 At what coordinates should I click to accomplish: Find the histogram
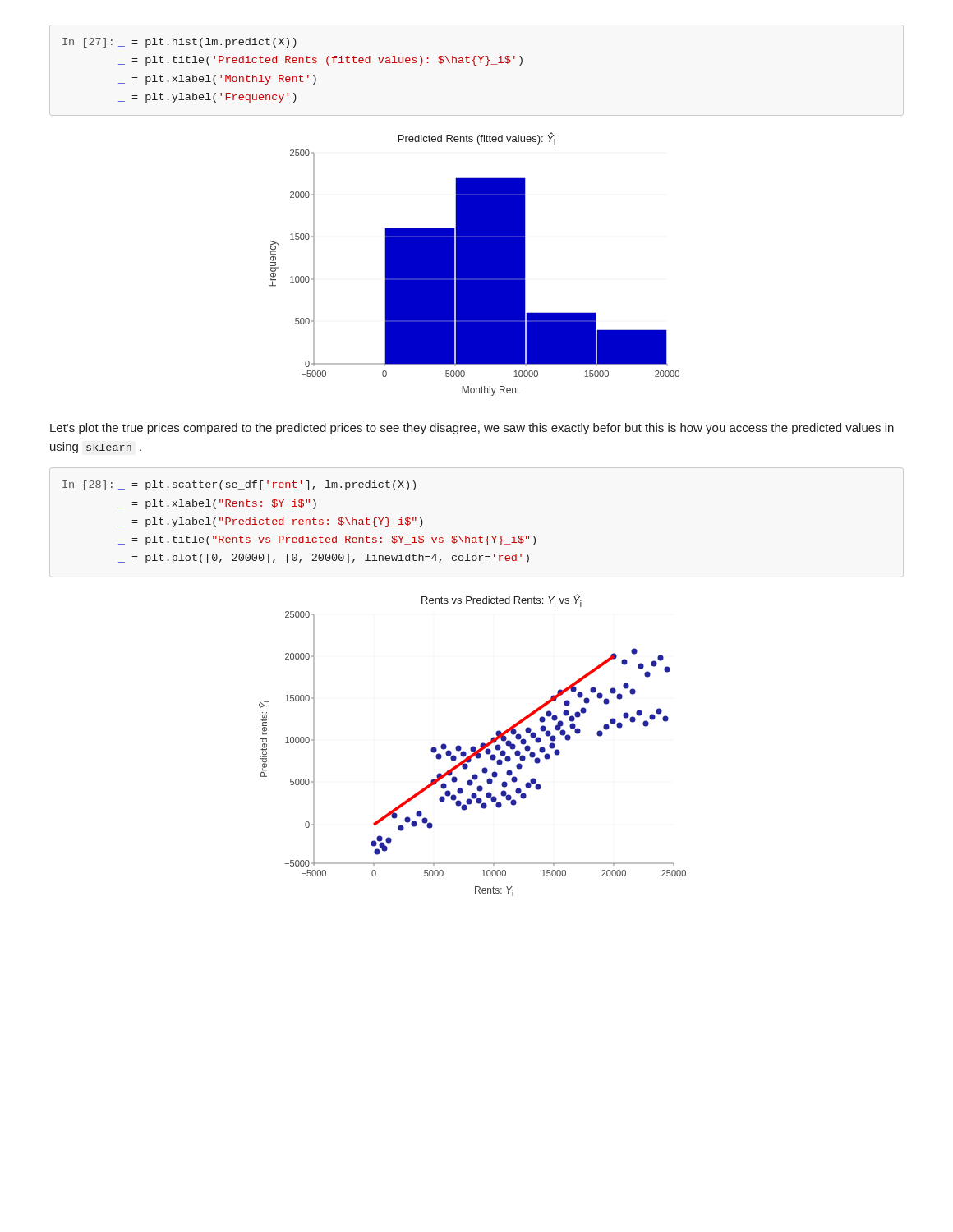pyautogui.click(x=476, y=264)
